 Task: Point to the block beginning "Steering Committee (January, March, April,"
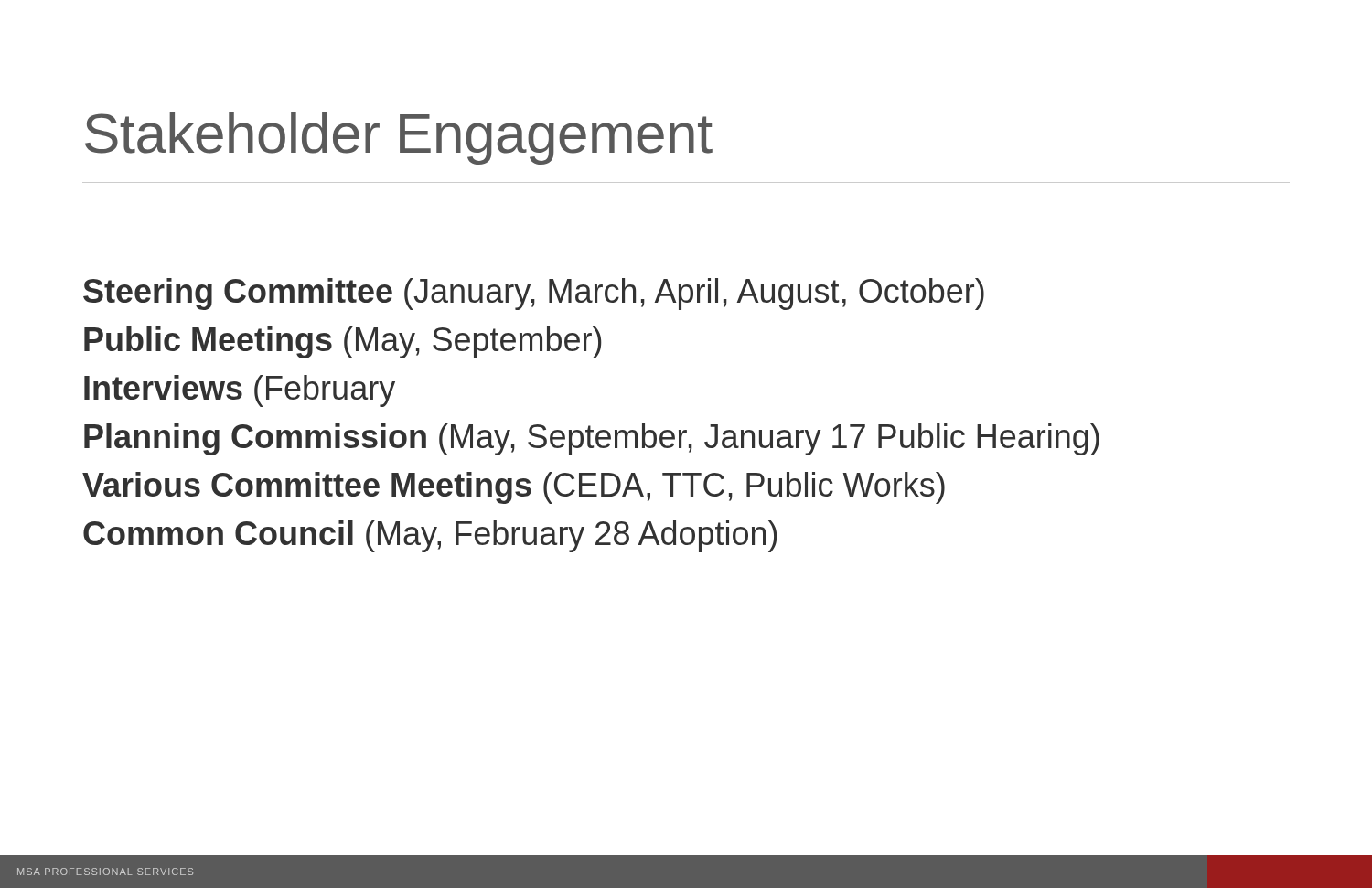pyautogui.click(x=534, y=291)
